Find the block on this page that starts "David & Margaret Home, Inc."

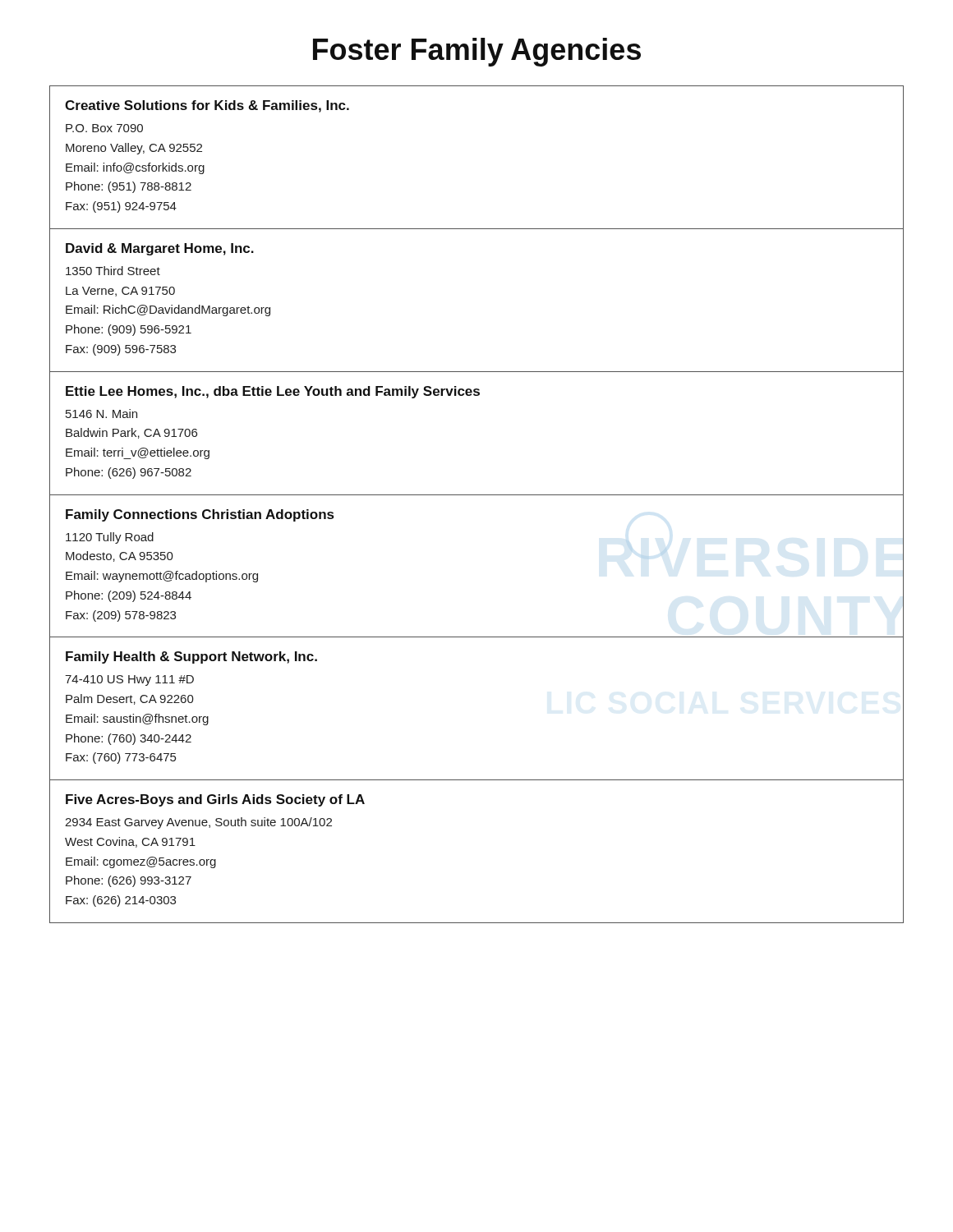(160, 249)
